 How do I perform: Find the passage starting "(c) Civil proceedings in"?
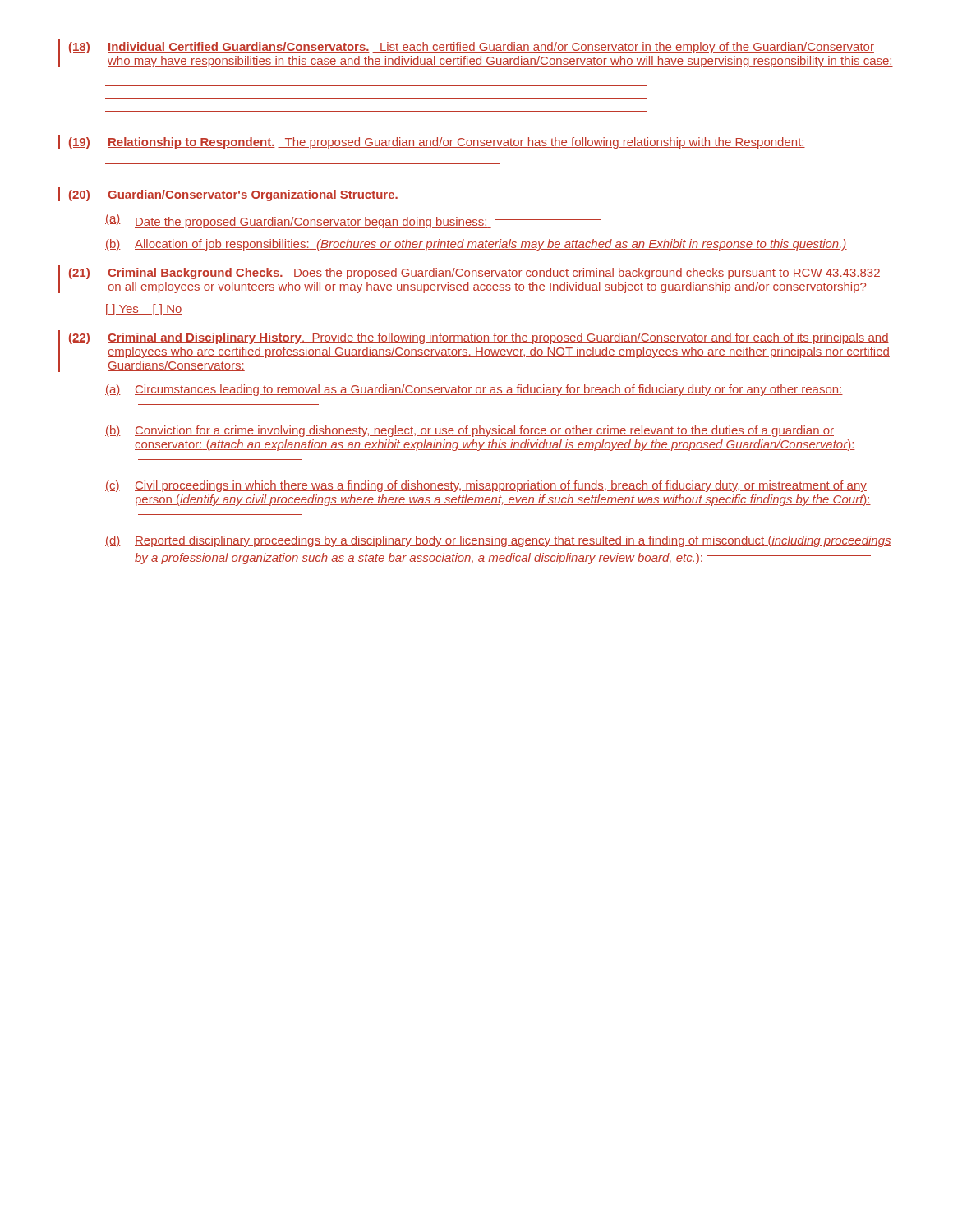(x=500, y=501)
